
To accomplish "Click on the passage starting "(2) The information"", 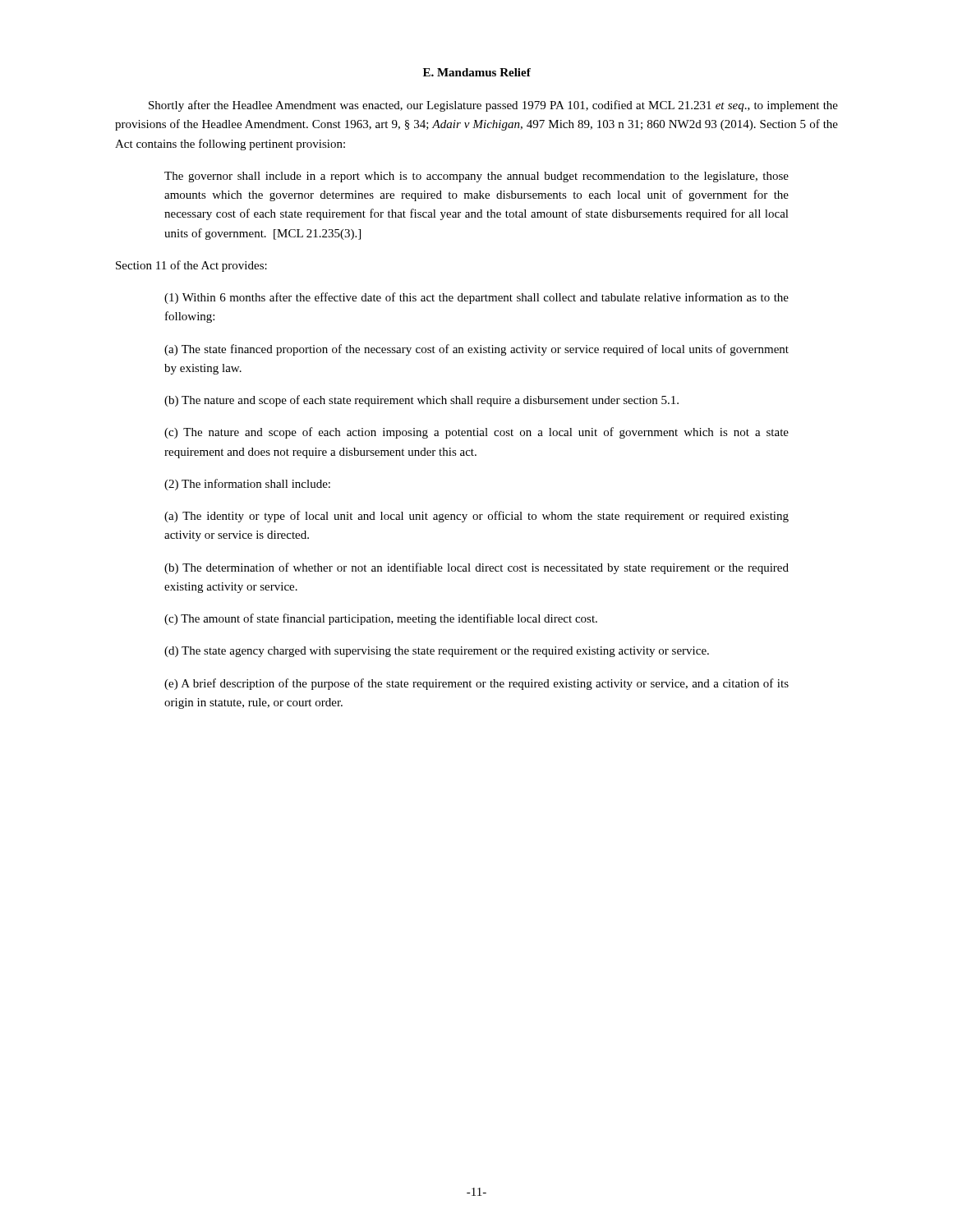I will 248,484.
